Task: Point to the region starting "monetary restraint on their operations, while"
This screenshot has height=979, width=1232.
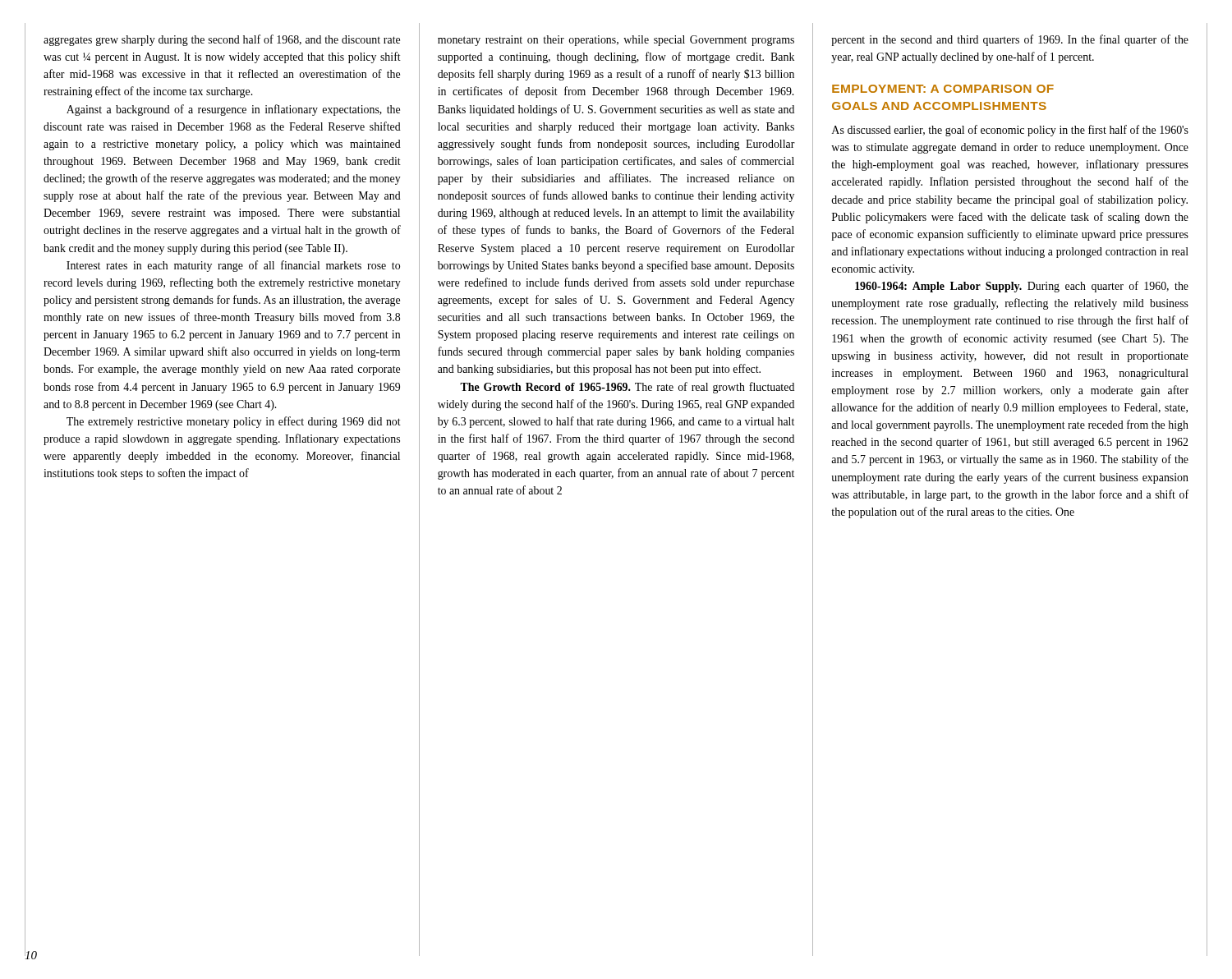Action: click(616, 265)
